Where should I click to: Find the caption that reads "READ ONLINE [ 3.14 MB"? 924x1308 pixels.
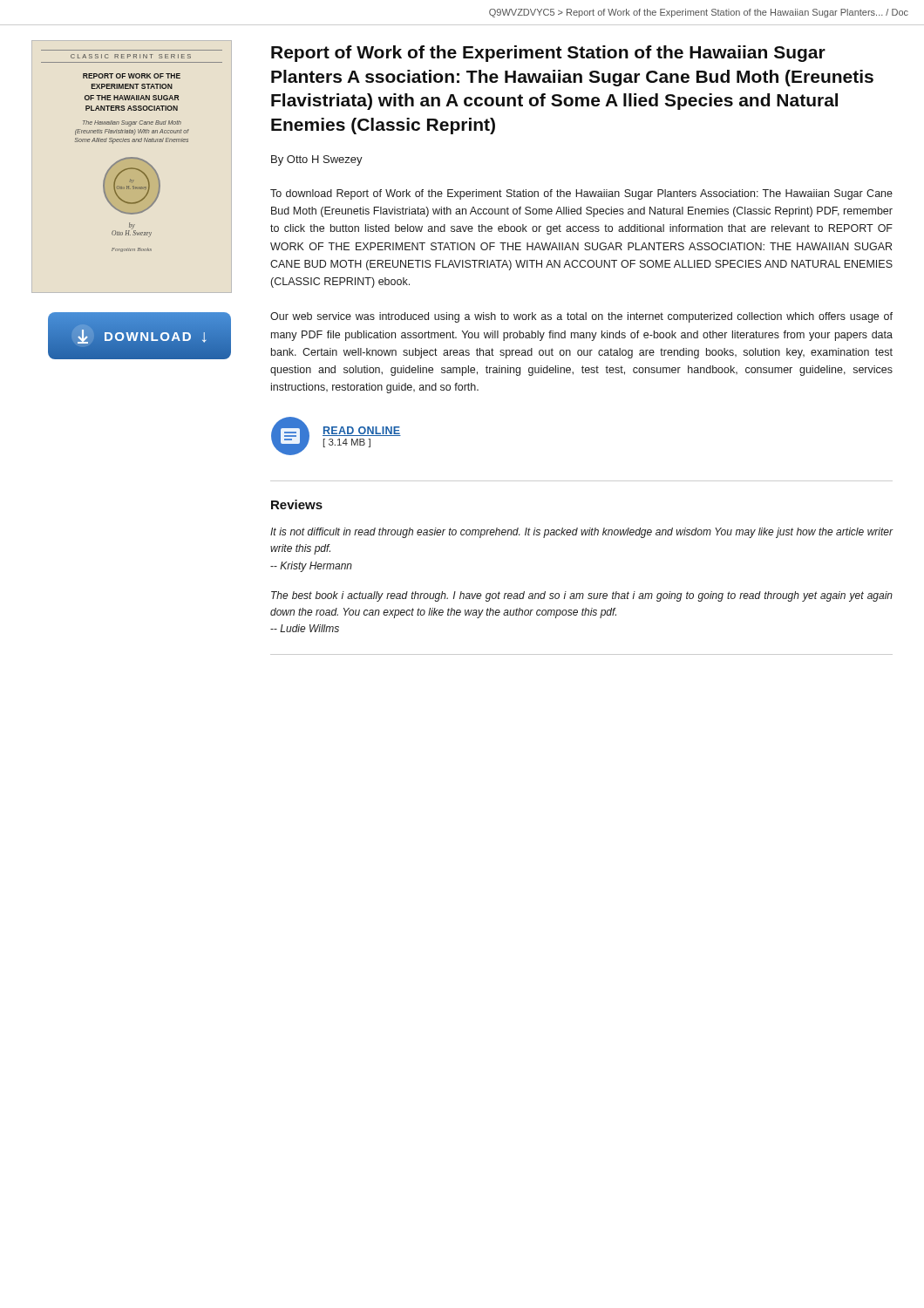[x=362, y=436]
